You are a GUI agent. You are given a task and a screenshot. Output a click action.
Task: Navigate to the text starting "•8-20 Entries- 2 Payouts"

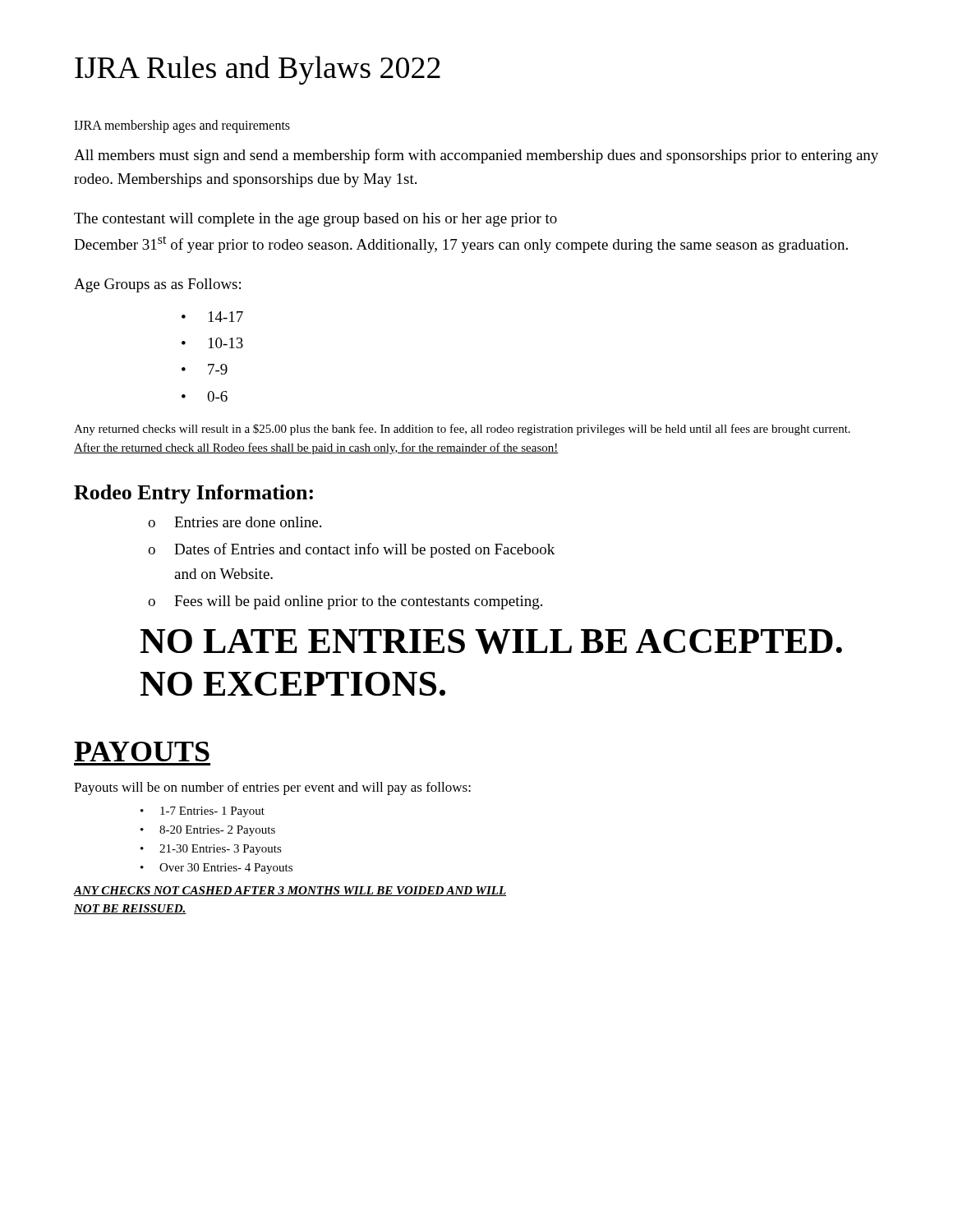pyautogui.click(x=208, y=830)
